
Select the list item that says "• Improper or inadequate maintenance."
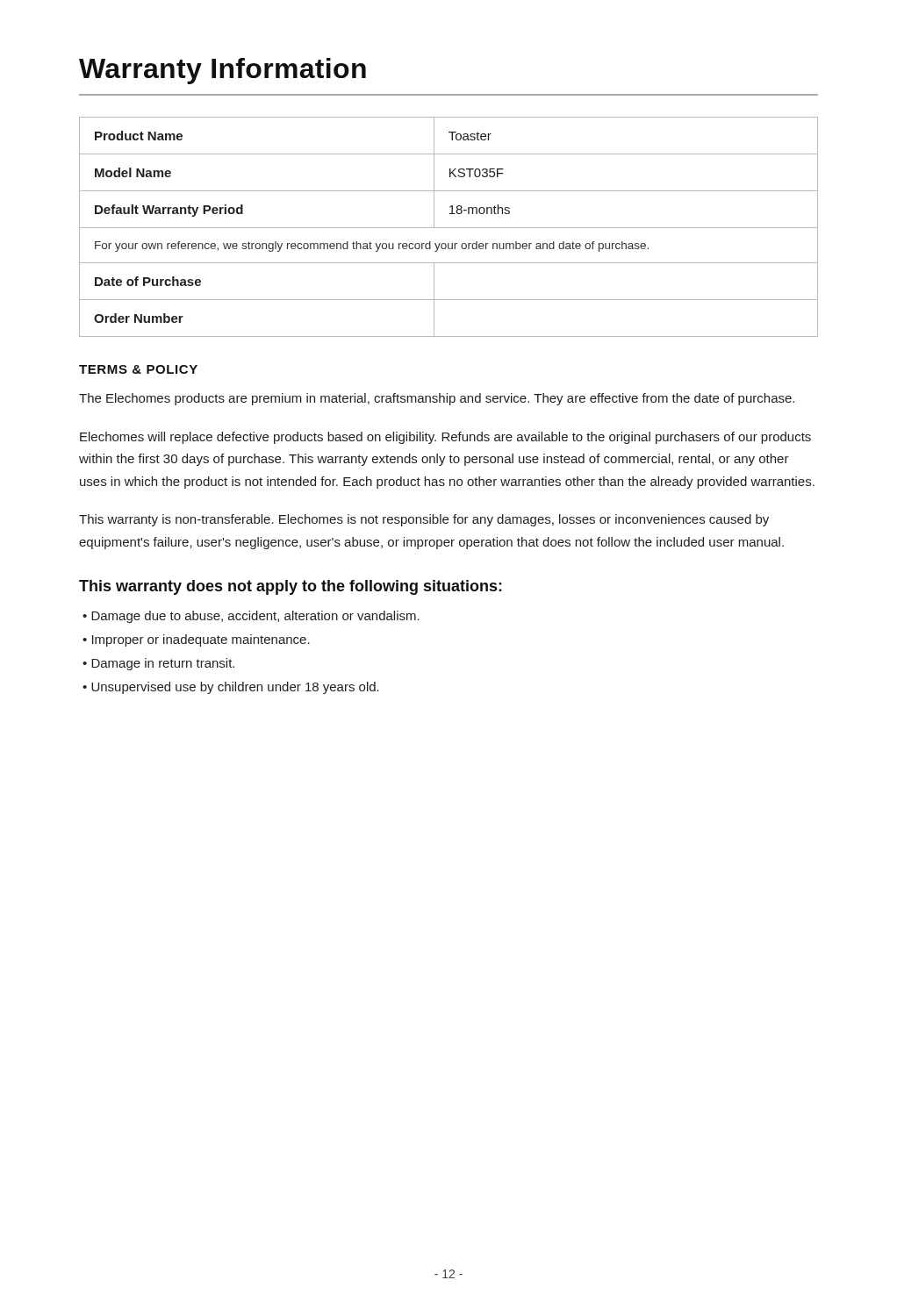196,639
